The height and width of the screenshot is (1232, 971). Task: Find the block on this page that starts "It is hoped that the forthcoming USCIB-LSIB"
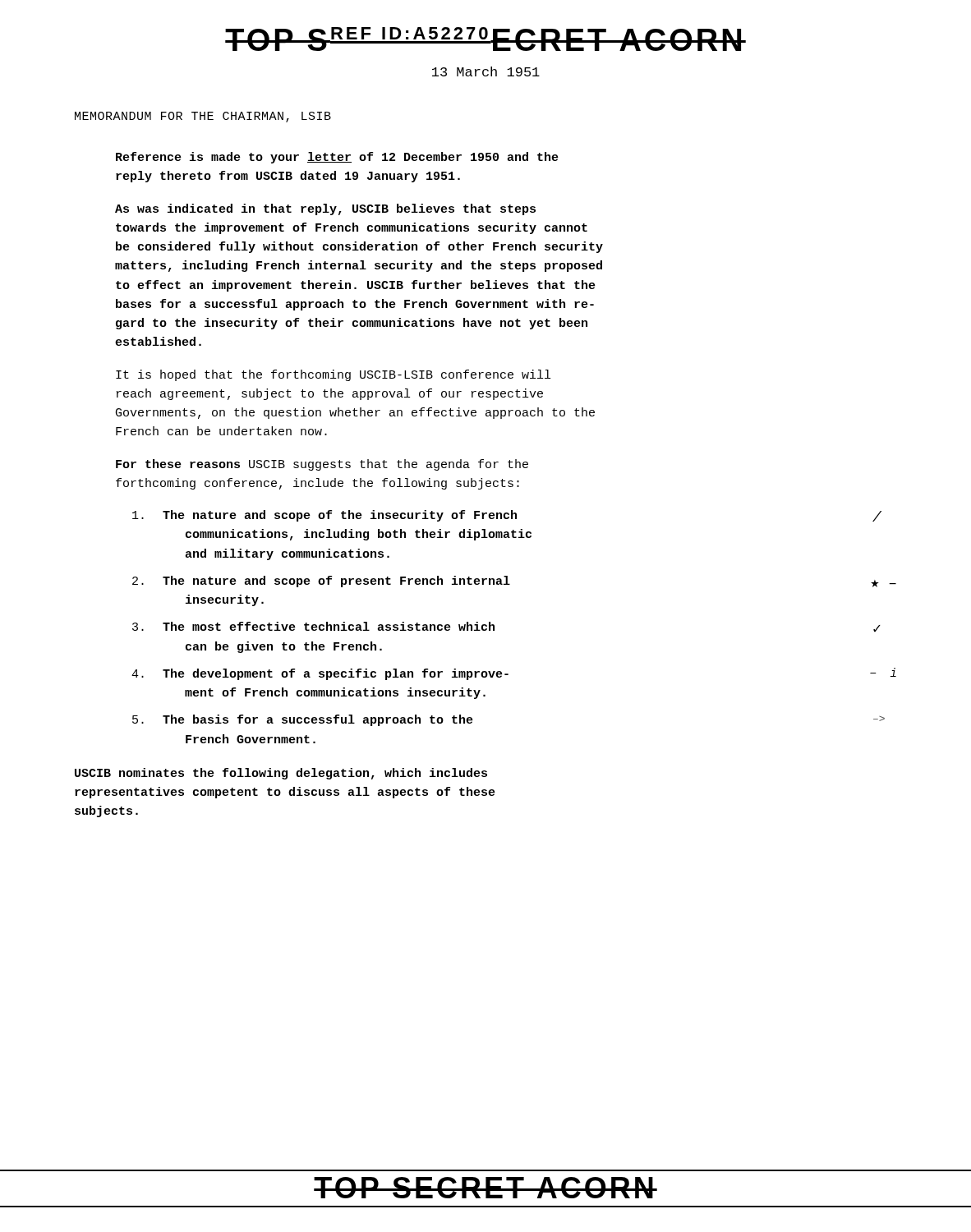tap(355, 404)
